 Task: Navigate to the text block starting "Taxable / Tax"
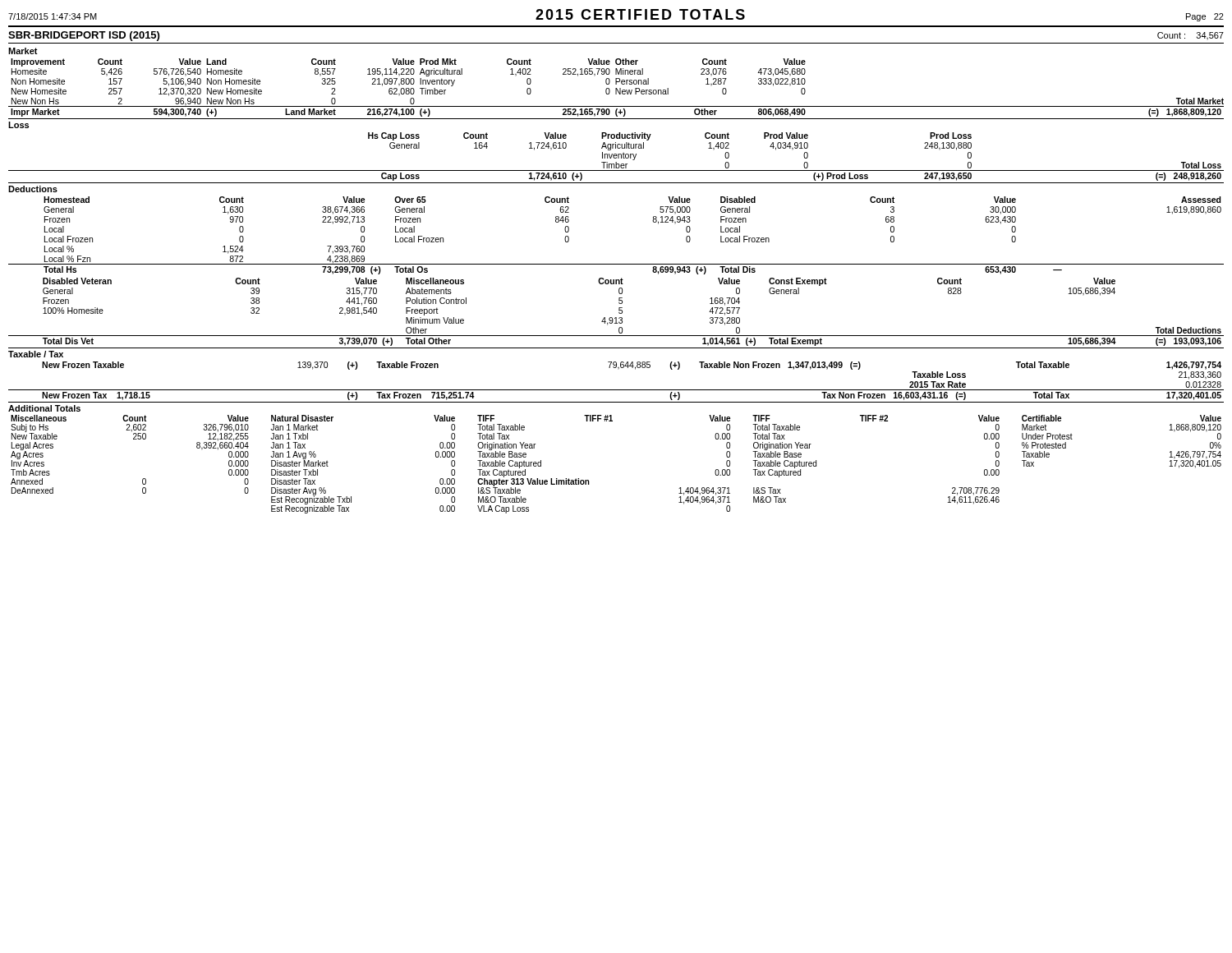36,354
